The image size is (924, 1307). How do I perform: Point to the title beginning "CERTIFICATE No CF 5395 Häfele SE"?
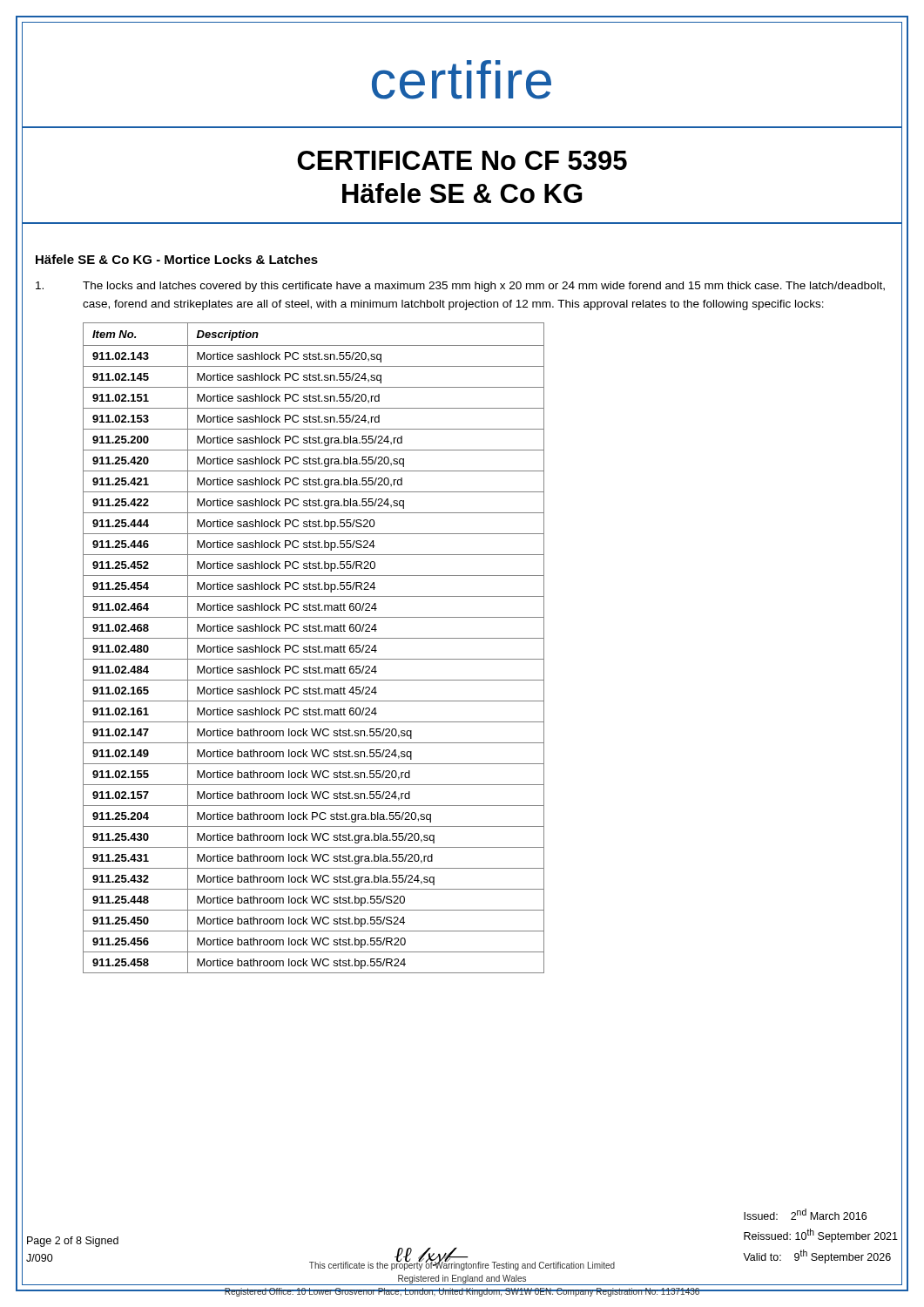[x=462, y=178]
